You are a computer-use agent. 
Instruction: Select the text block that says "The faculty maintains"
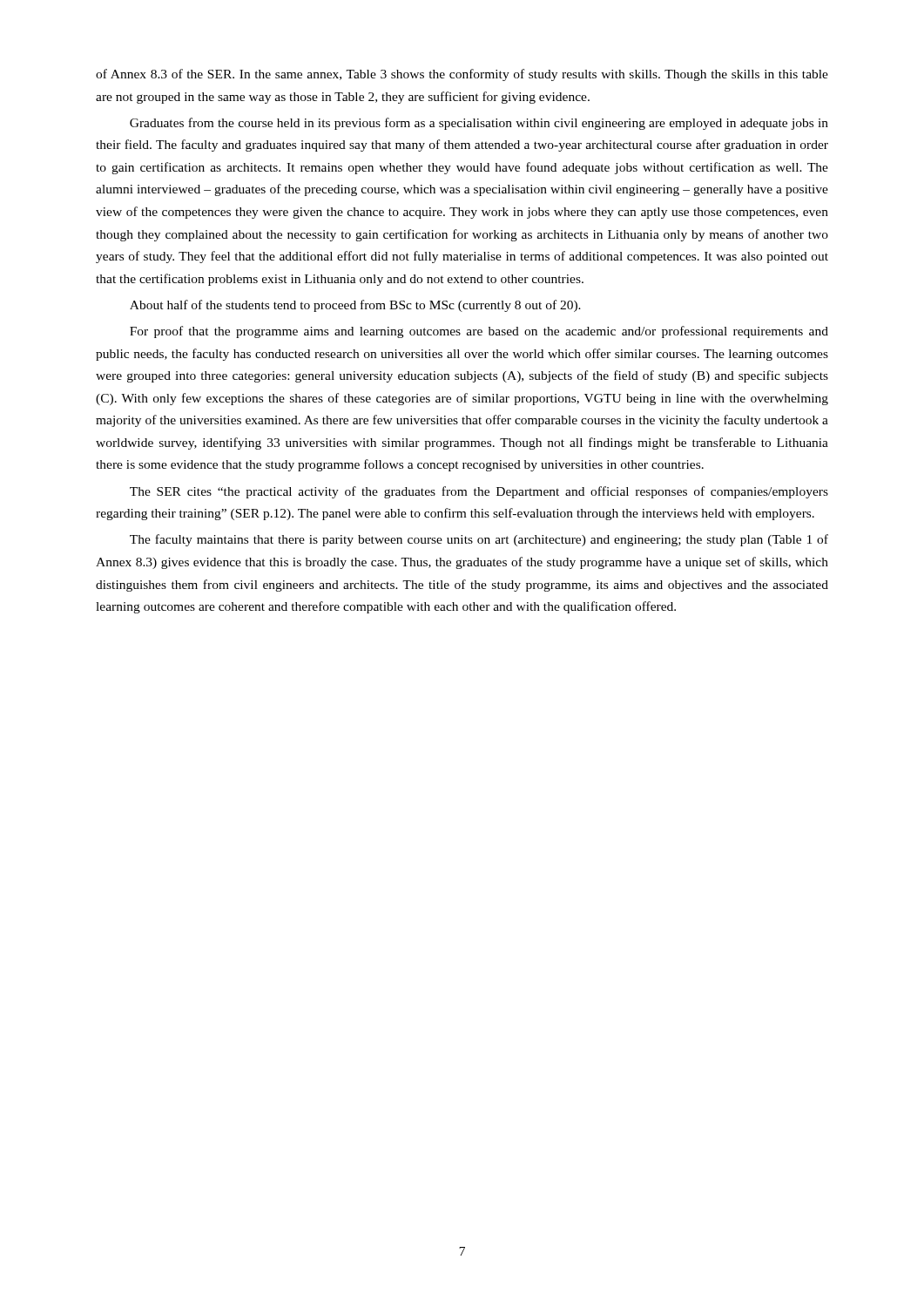pos(462,573)
